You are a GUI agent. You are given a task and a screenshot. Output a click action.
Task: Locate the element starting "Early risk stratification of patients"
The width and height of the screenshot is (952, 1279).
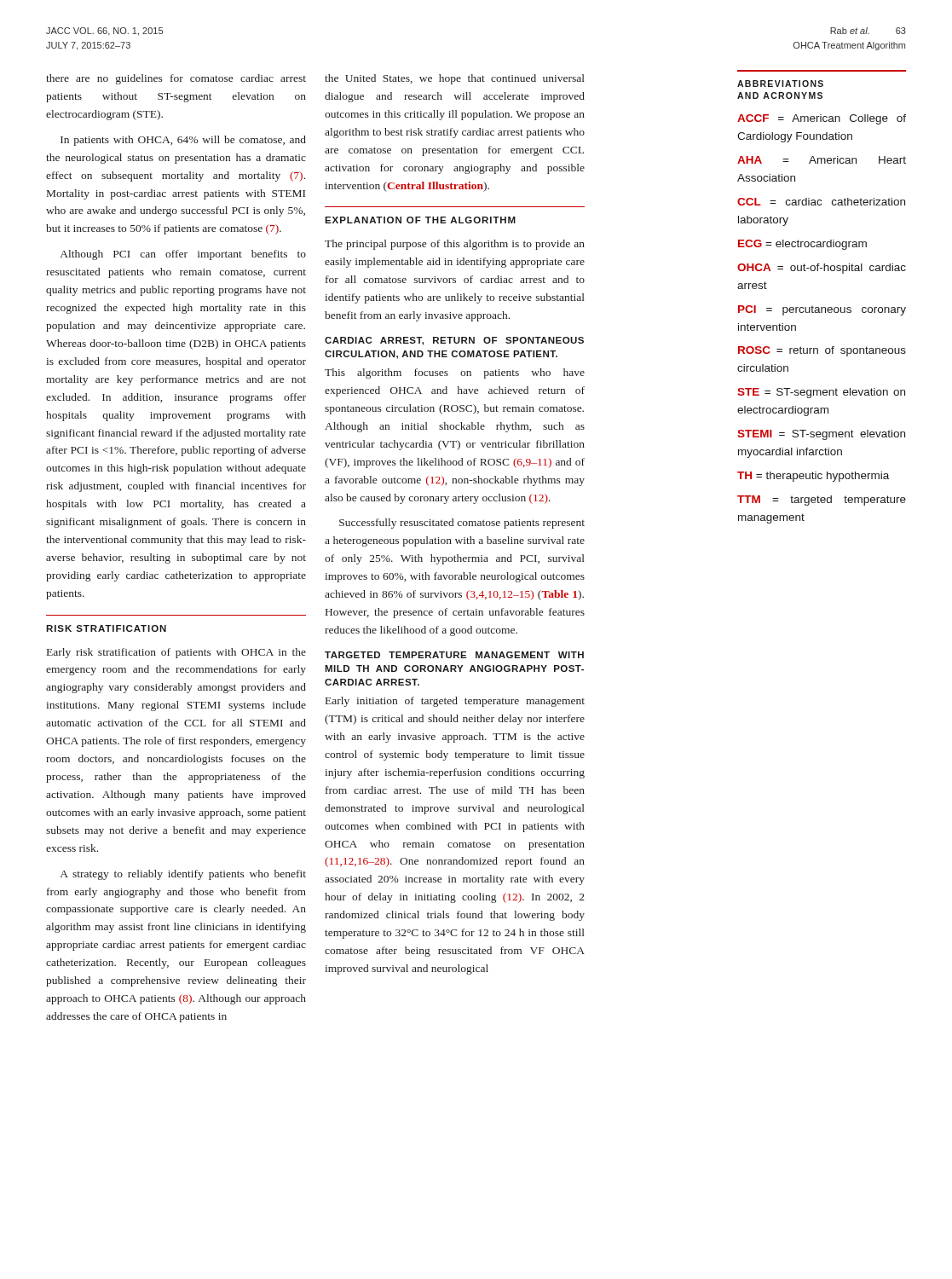point(176,834)
